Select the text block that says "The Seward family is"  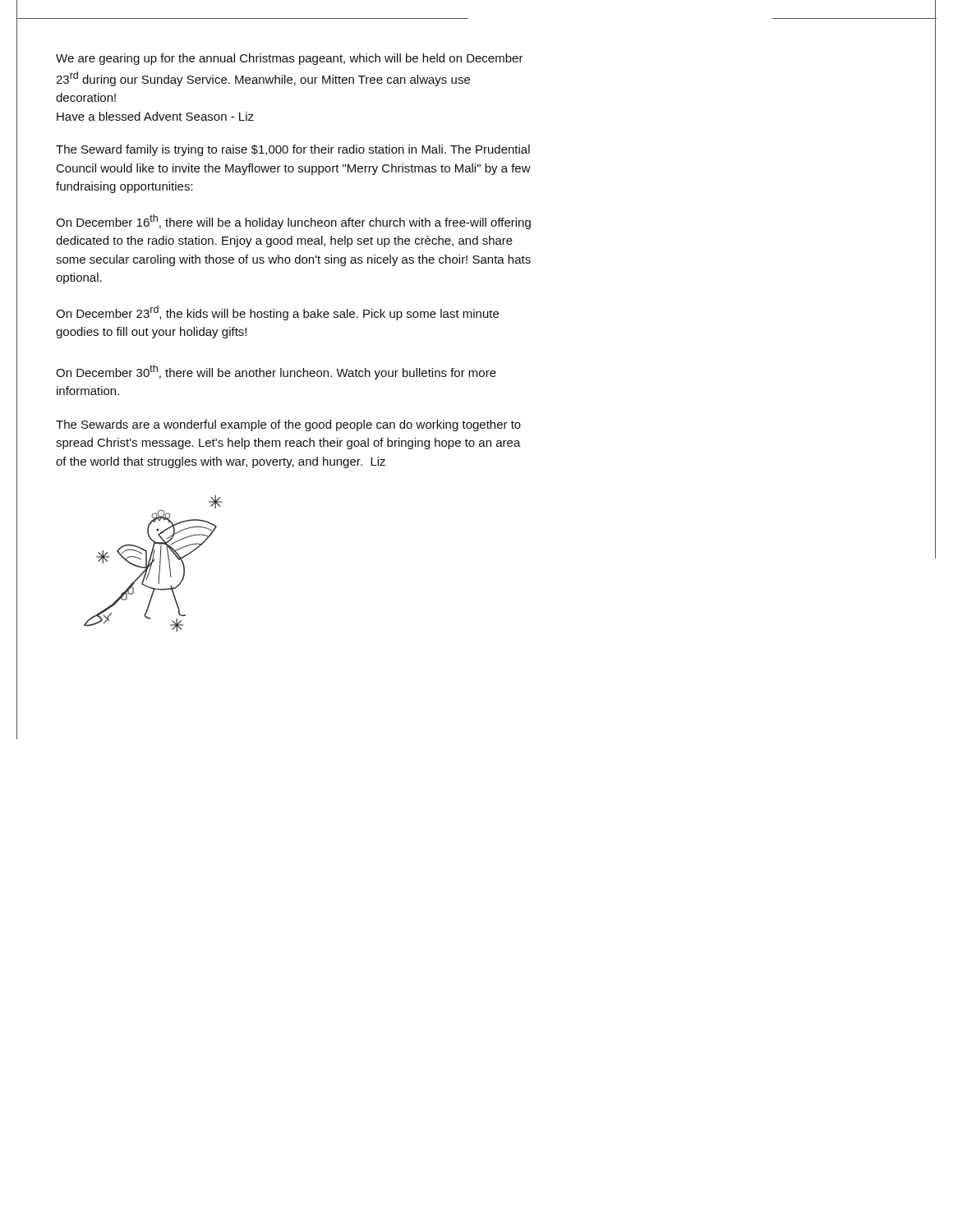(x=293, y=168)
